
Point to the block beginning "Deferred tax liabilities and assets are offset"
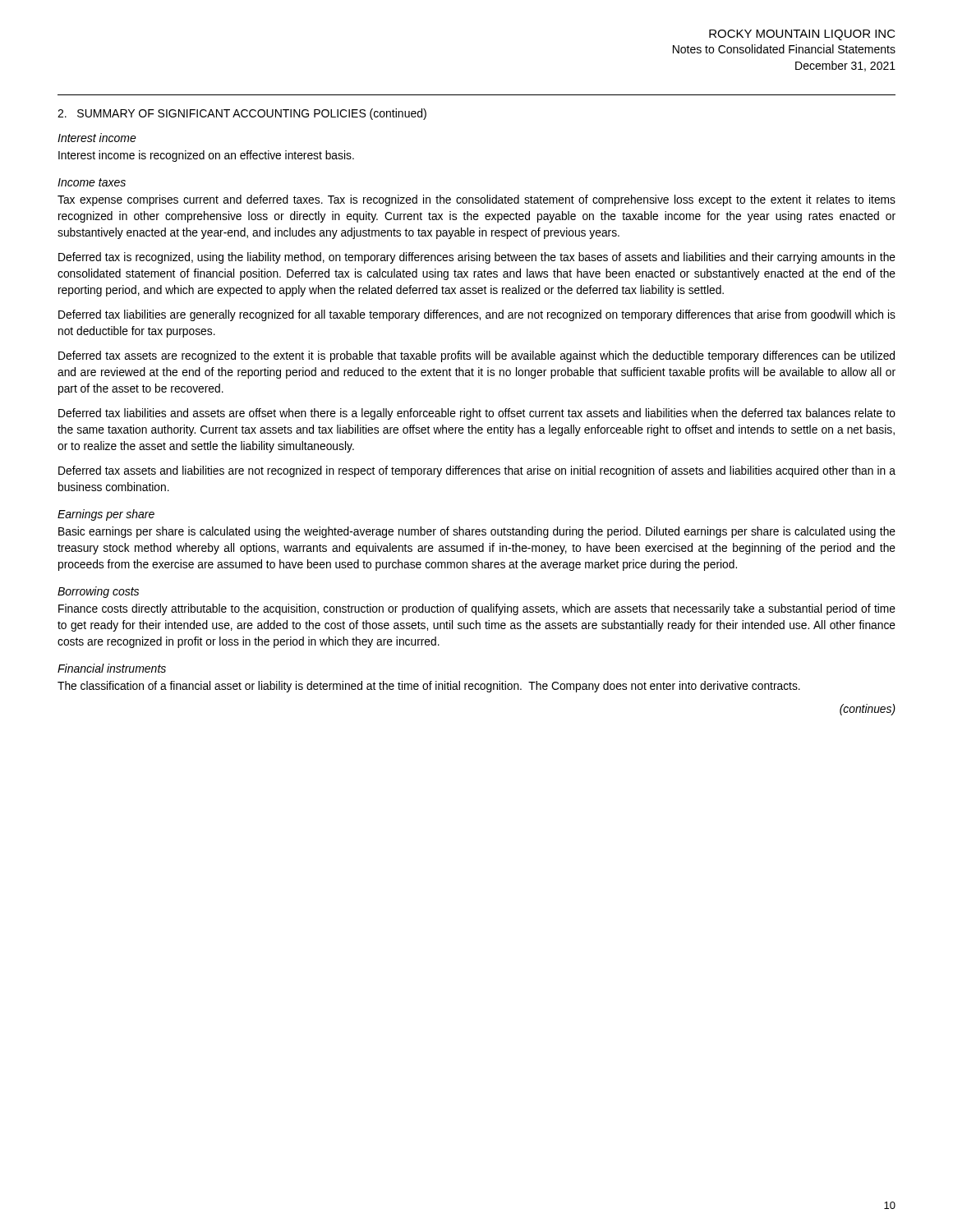(x=476, y=430)
